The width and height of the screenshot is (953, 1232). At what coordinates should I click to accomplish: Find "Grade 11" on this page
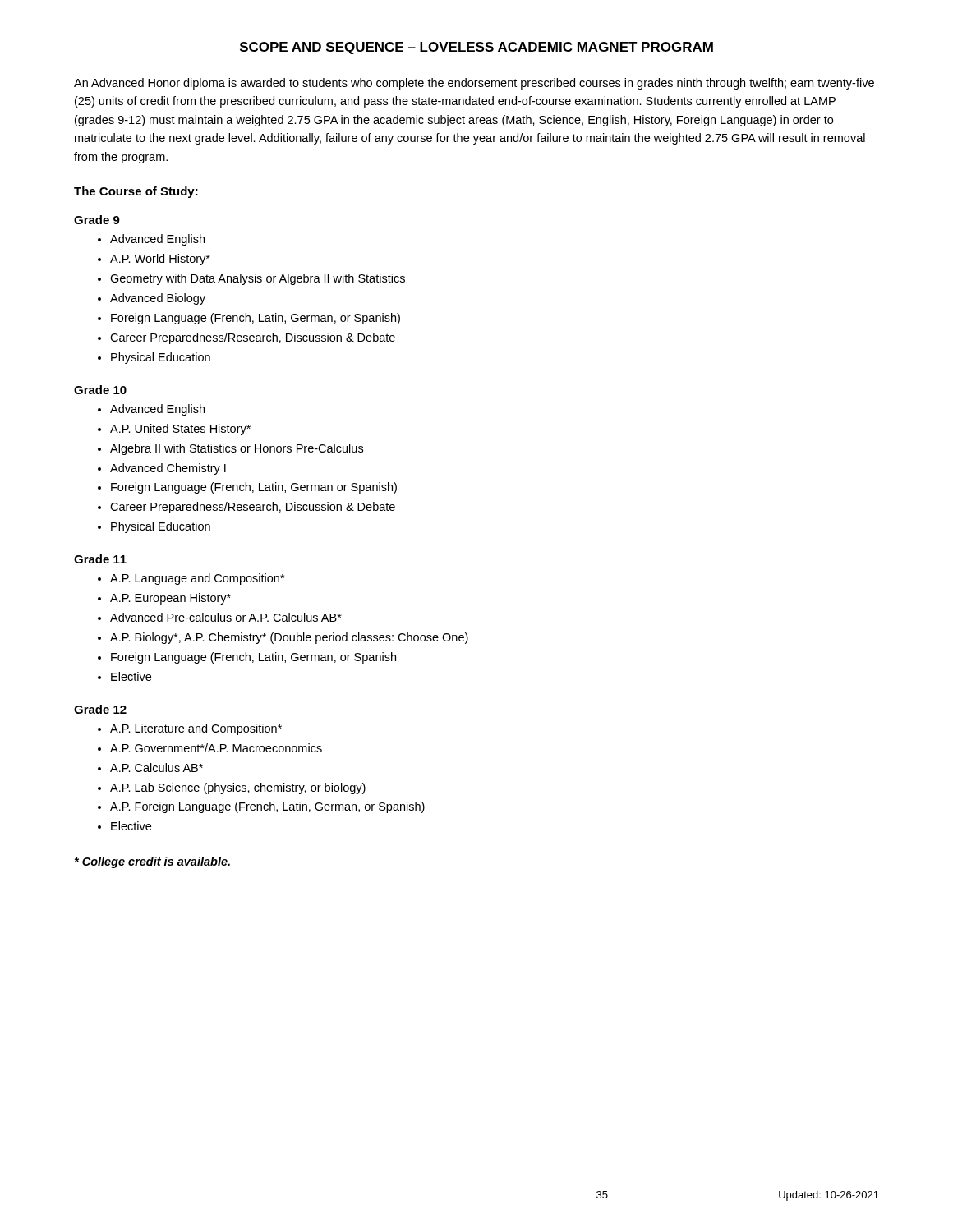[x=100, y=559]
